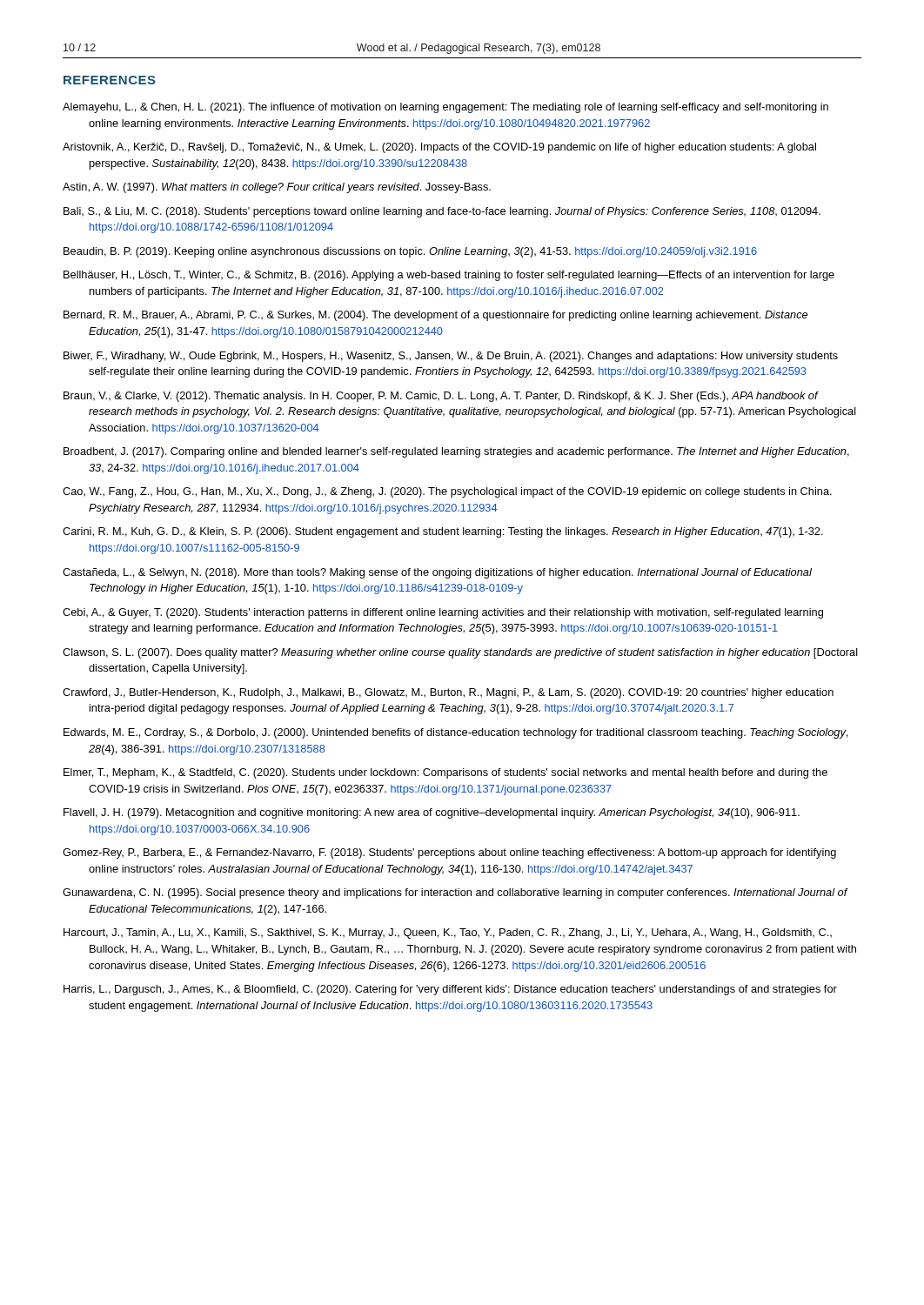Point to the block beginning "Edwards, M. E.,"

(456, 740)
